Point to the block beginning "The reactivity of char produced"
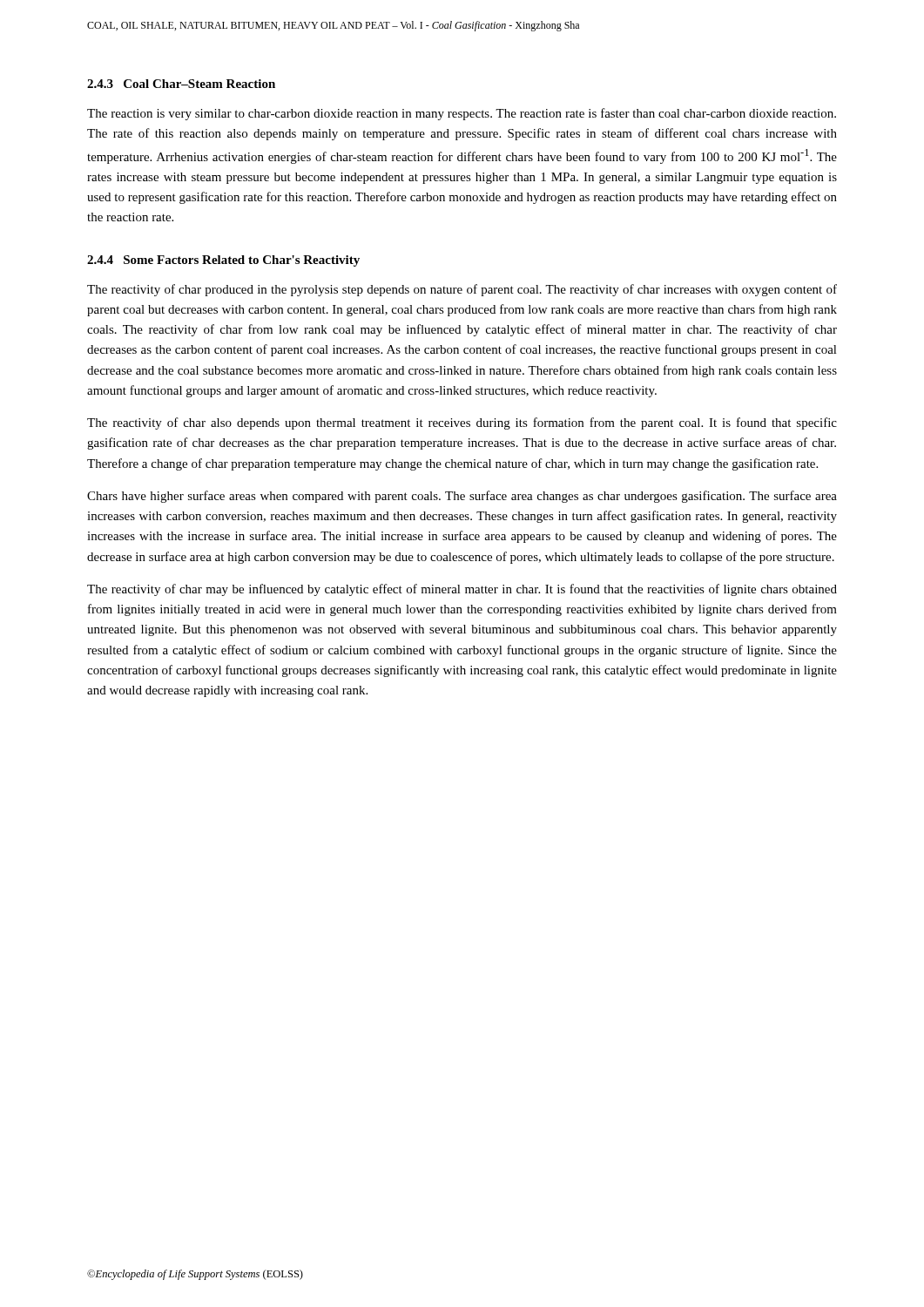Image resolution: width=924 pixels, height=1307 pixels. 462,339
